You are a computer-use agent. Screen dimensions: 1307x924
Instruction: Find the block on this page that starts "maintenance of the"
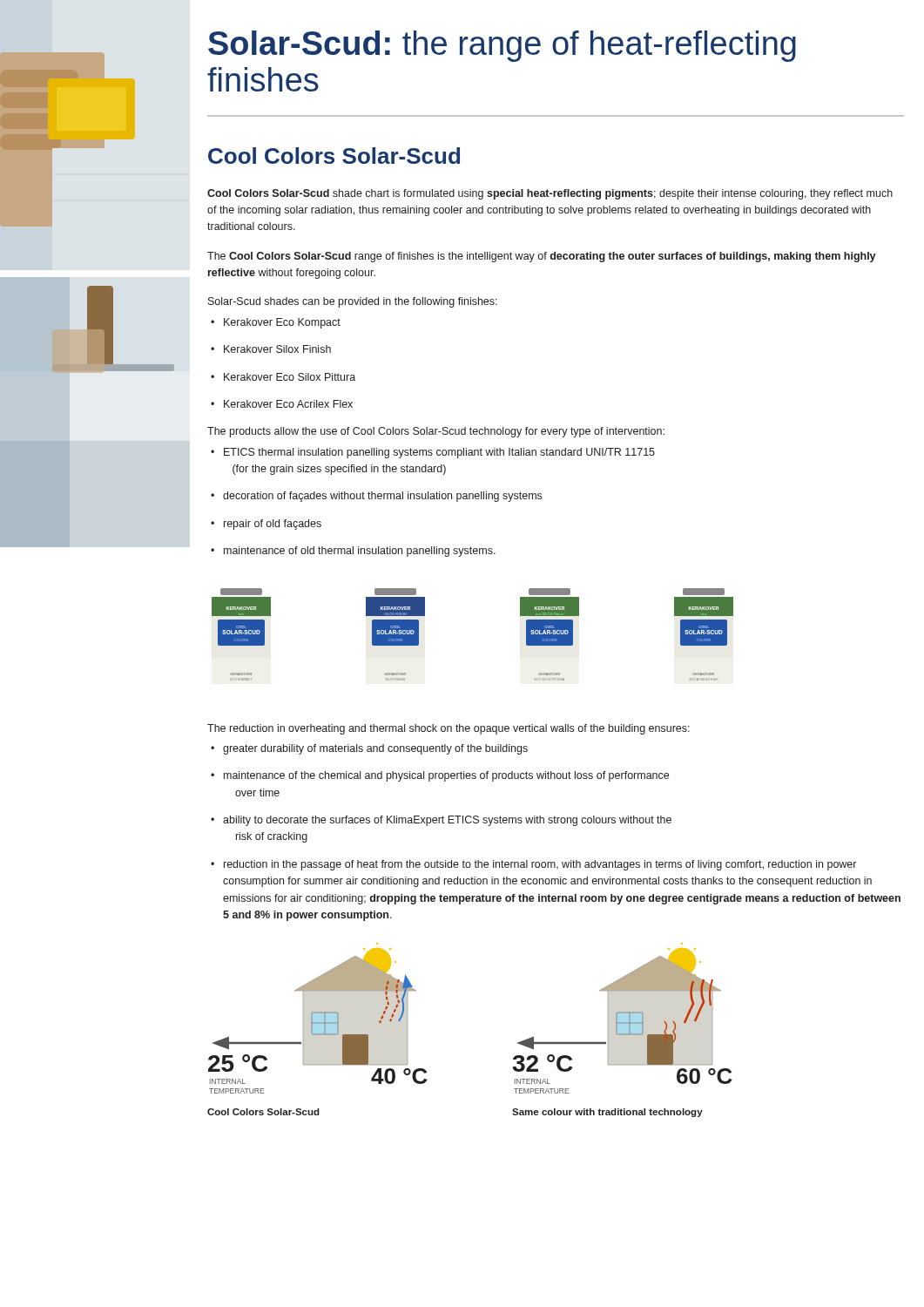point(556,785)
